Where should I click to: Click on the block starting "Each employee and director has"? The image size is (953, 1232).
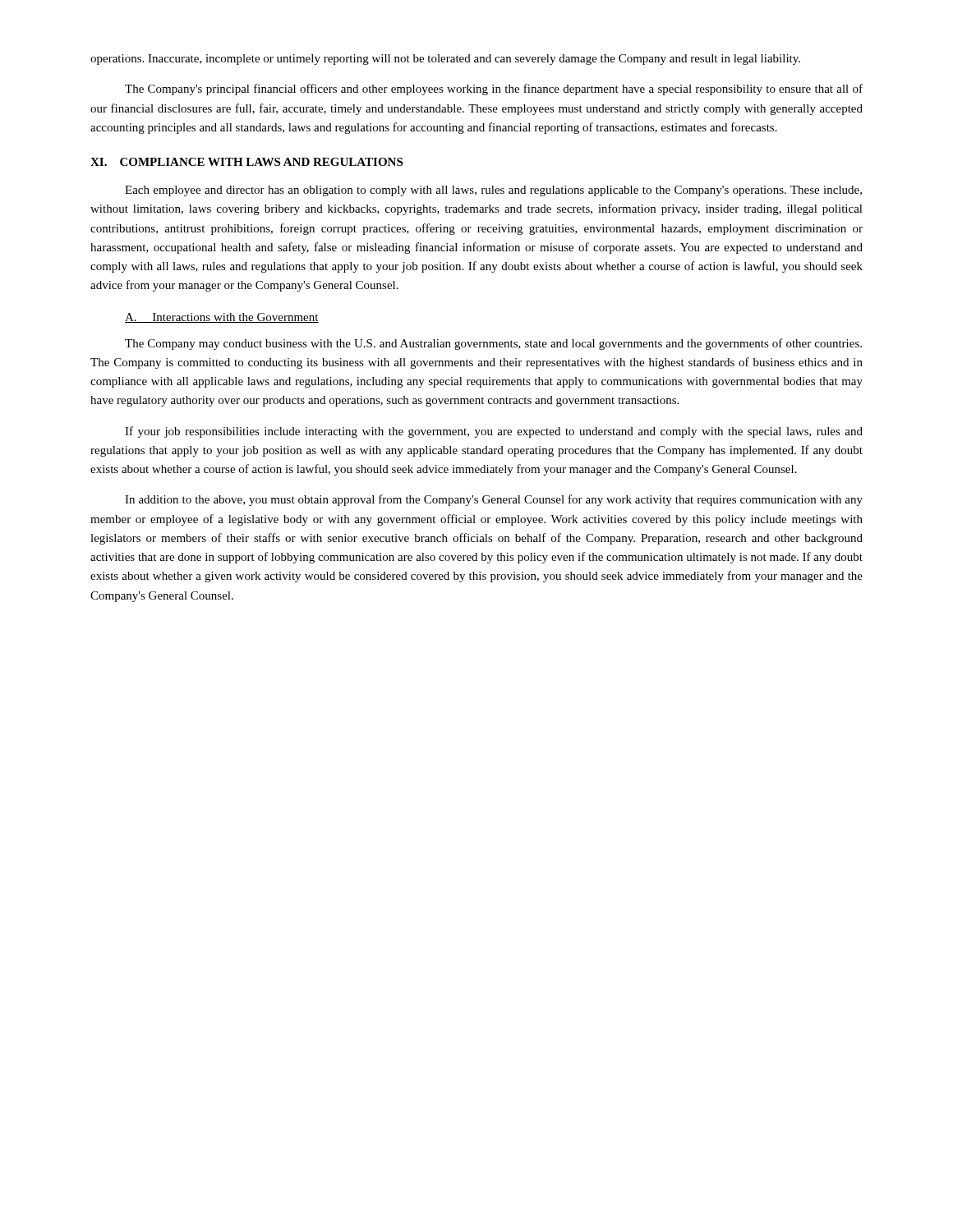(476, 238)
